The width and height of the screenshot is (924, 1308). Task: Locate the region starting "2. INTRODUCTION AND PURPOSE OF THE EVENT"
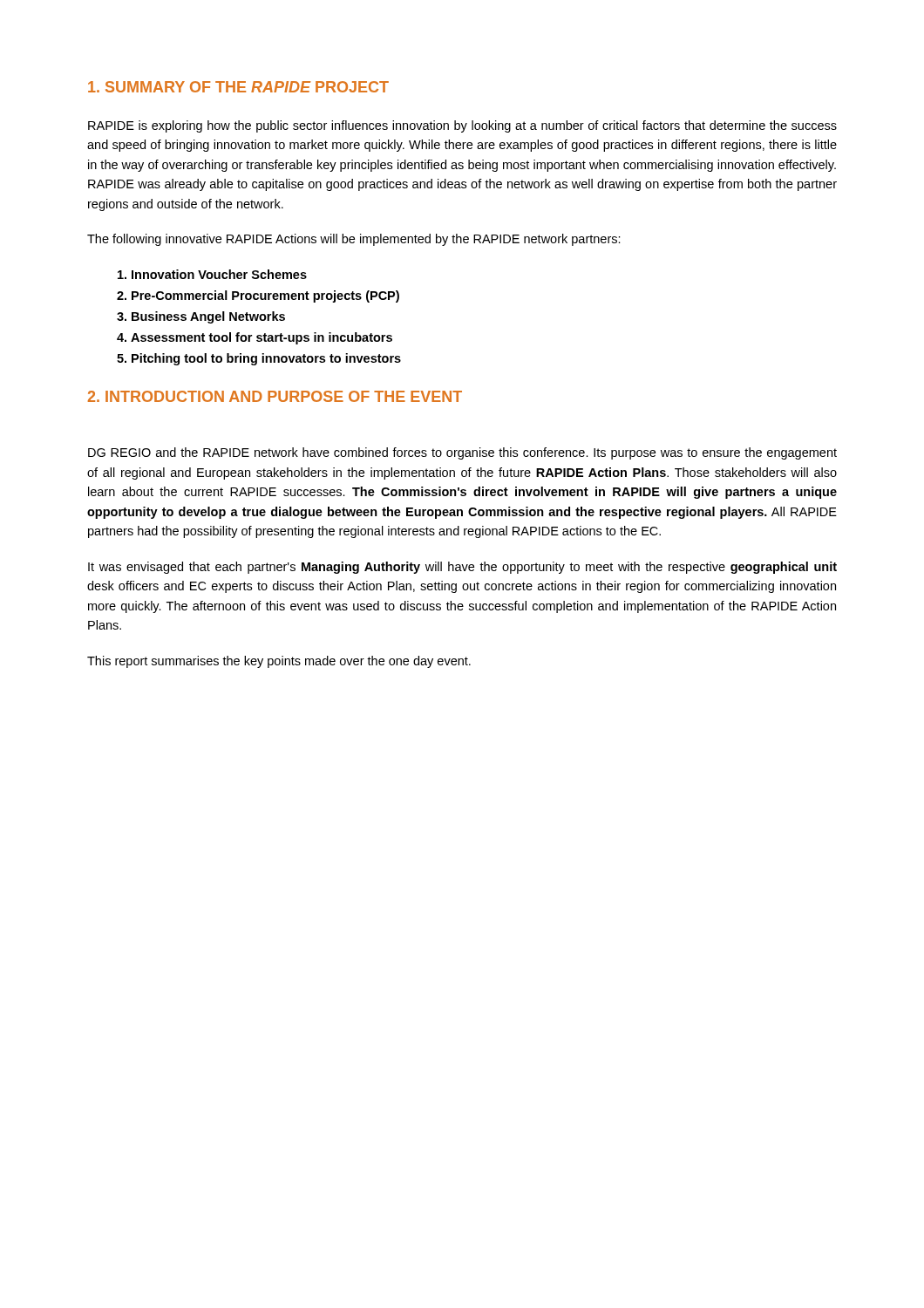(275, 397)
